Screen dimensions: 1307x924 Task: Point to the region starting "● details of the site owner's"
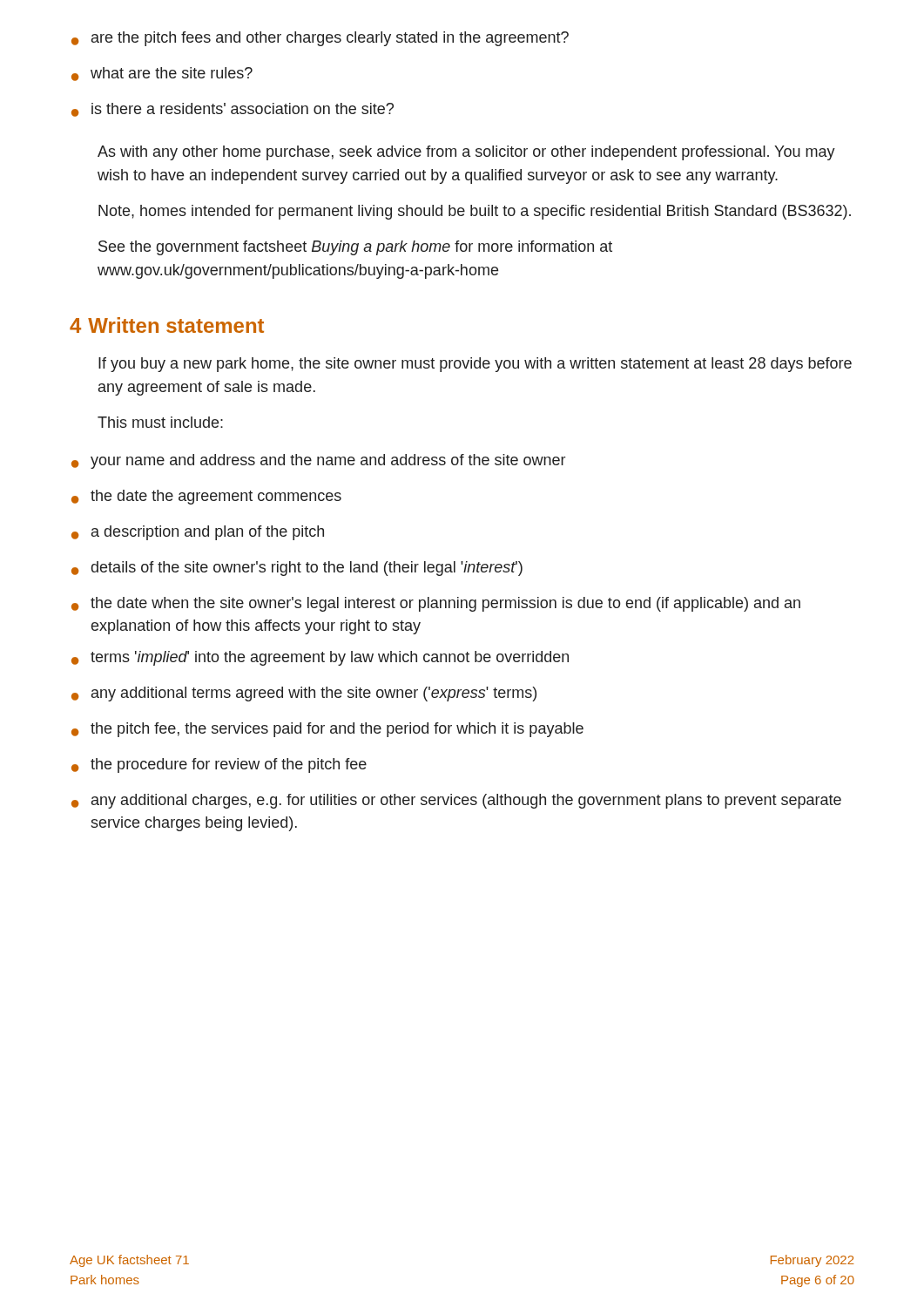(x=462, y=569)
